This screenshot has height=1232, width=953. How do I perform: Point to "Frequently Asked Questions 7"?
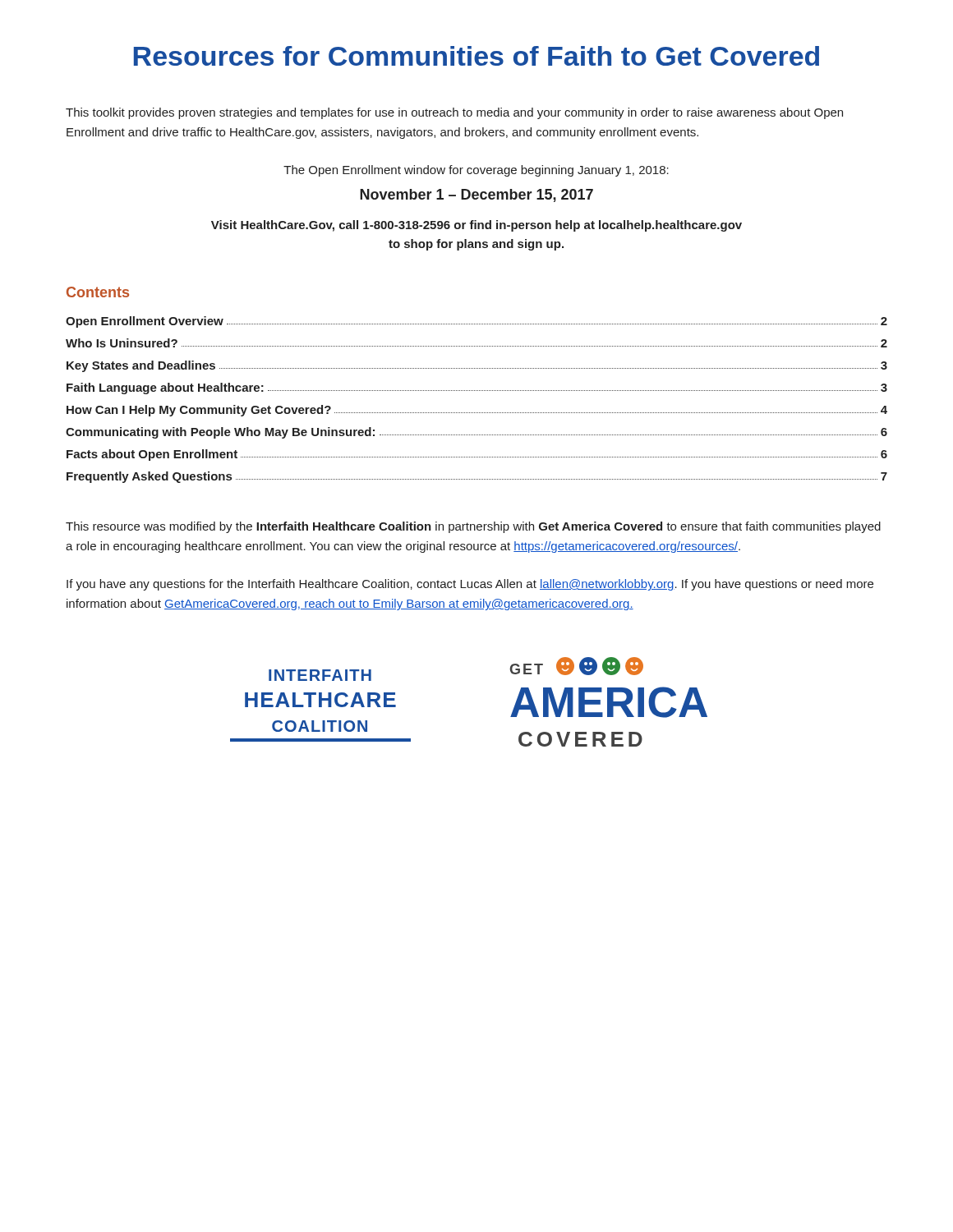[476, 476]
